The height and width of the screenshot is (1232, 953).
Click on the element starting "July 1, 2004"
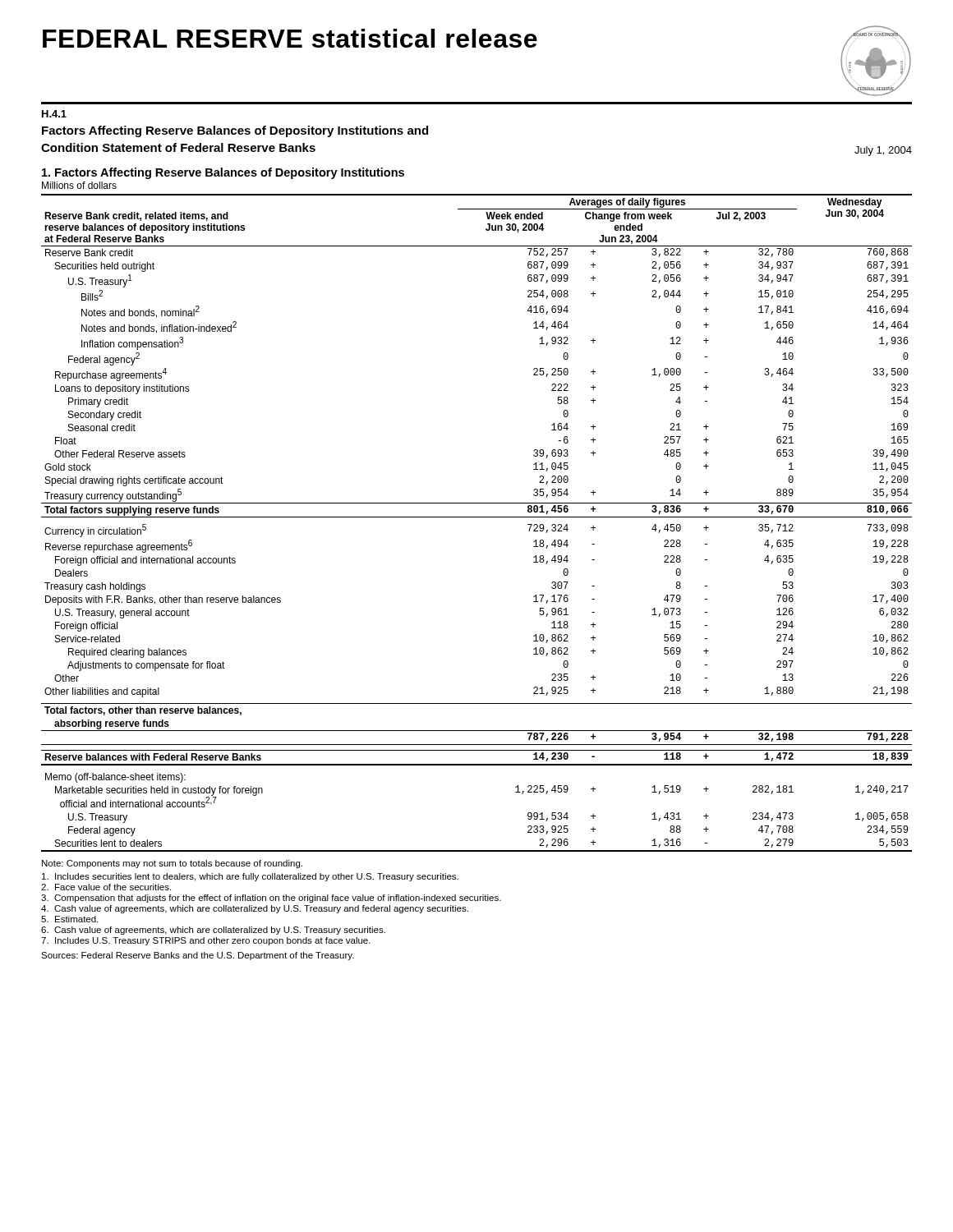click(883, 150)
